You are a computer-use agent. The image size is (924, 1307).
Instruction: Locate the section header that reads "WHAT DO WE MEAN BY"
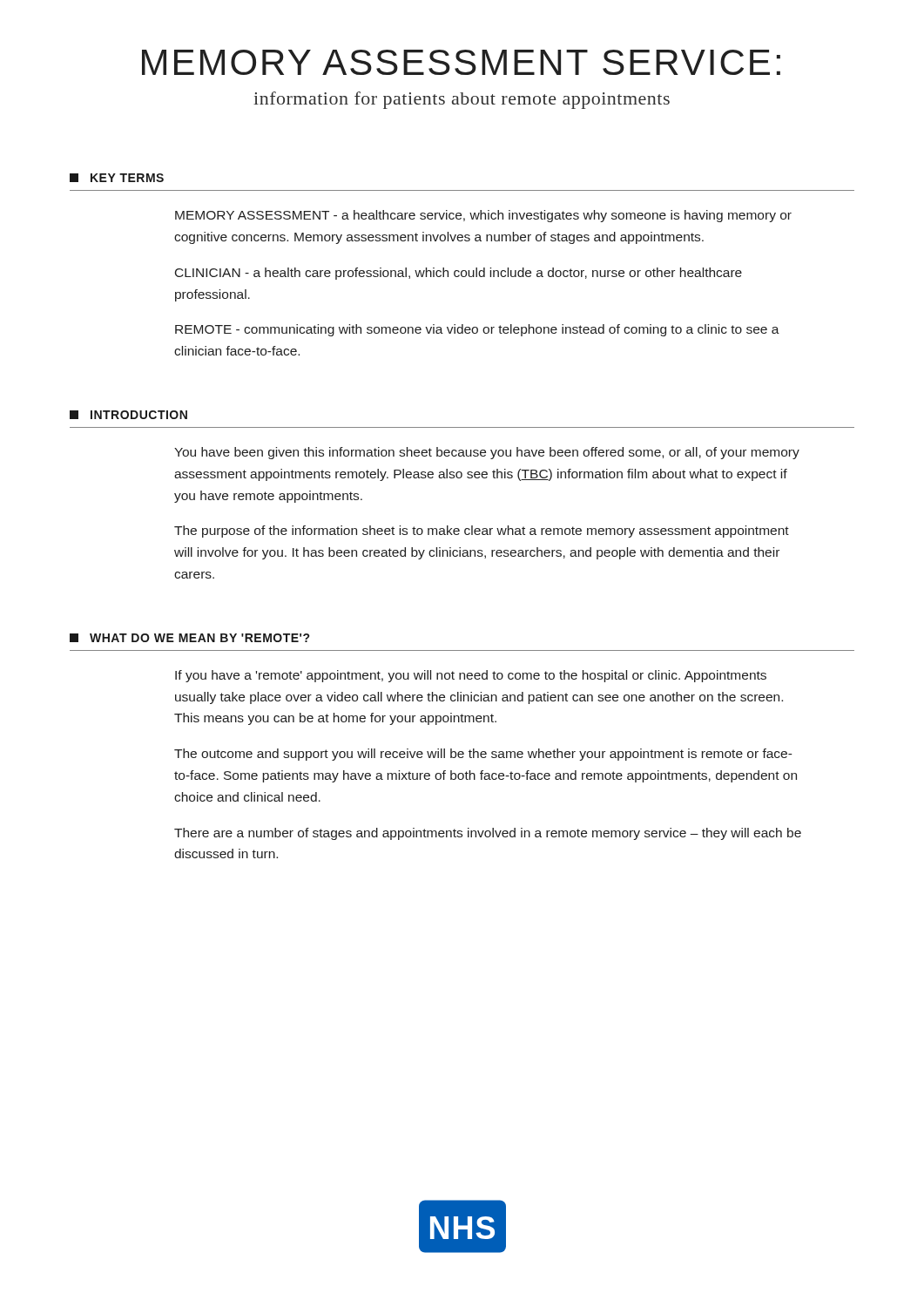pos(190,638)
